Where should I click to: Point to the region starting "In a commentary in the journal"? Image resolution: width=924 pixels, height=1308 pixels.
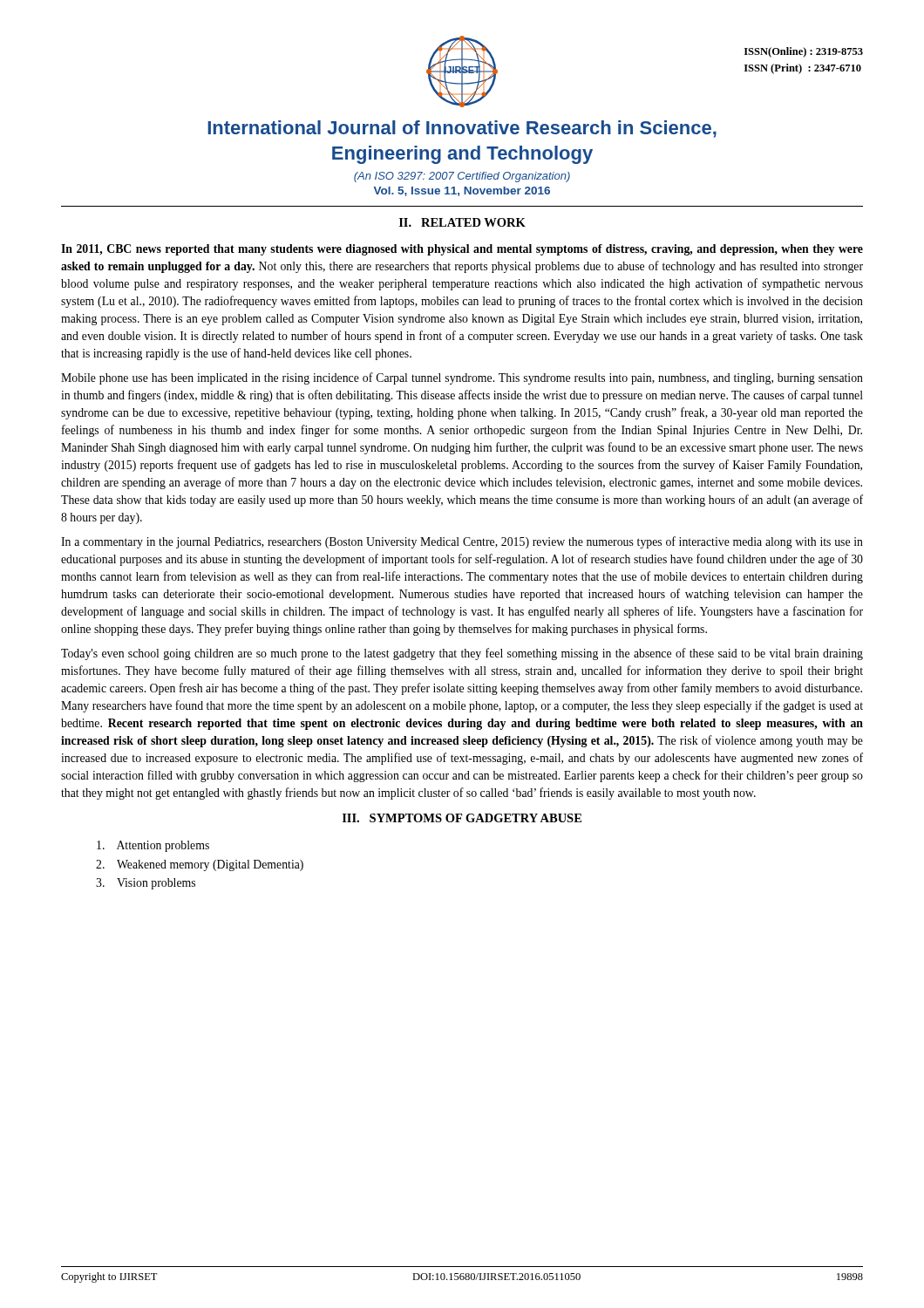[x=462, y=586]
